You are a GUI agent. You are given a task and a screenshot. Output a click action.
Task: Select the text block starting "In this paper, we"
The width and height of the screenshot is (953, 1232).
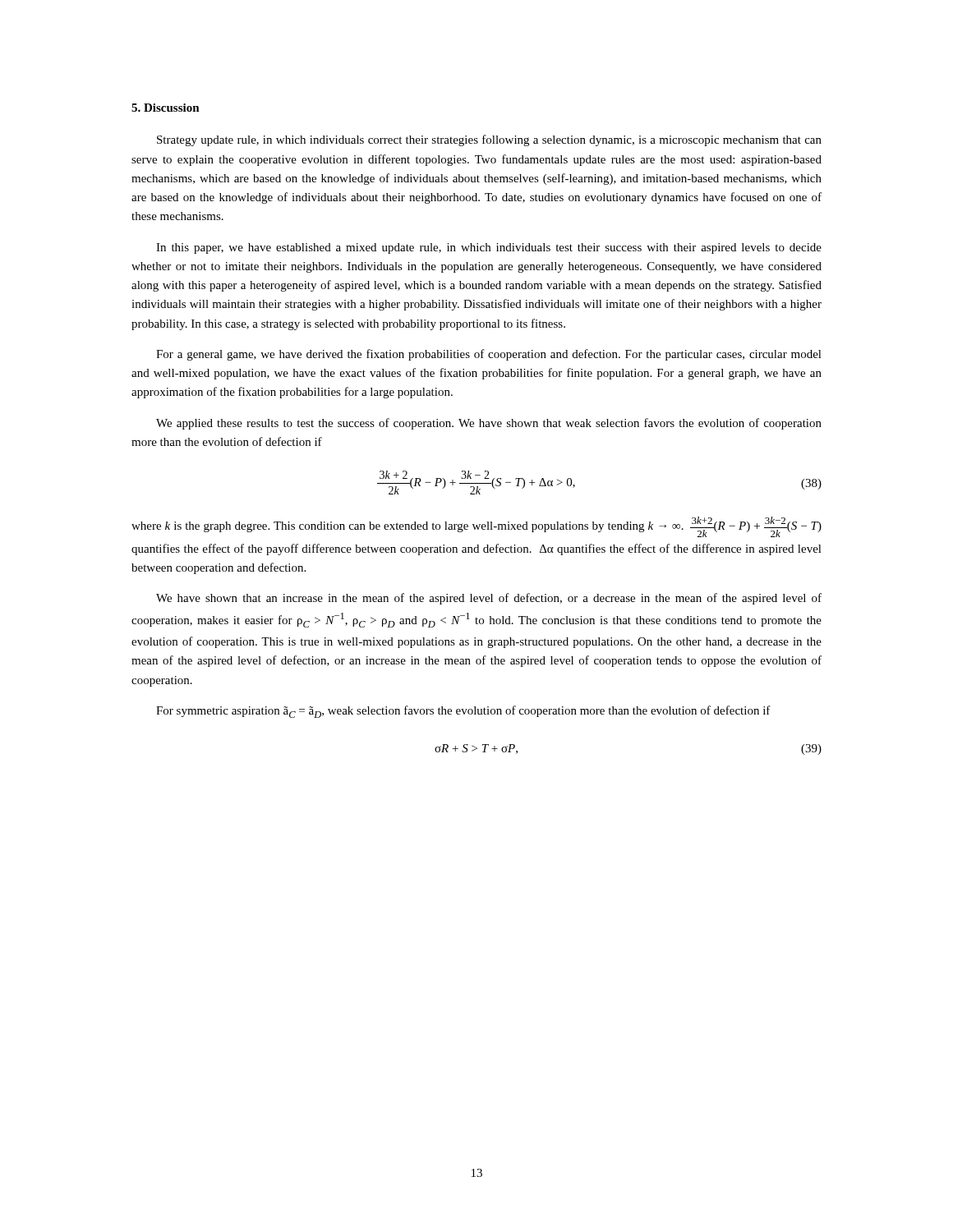tap(476, 285)
